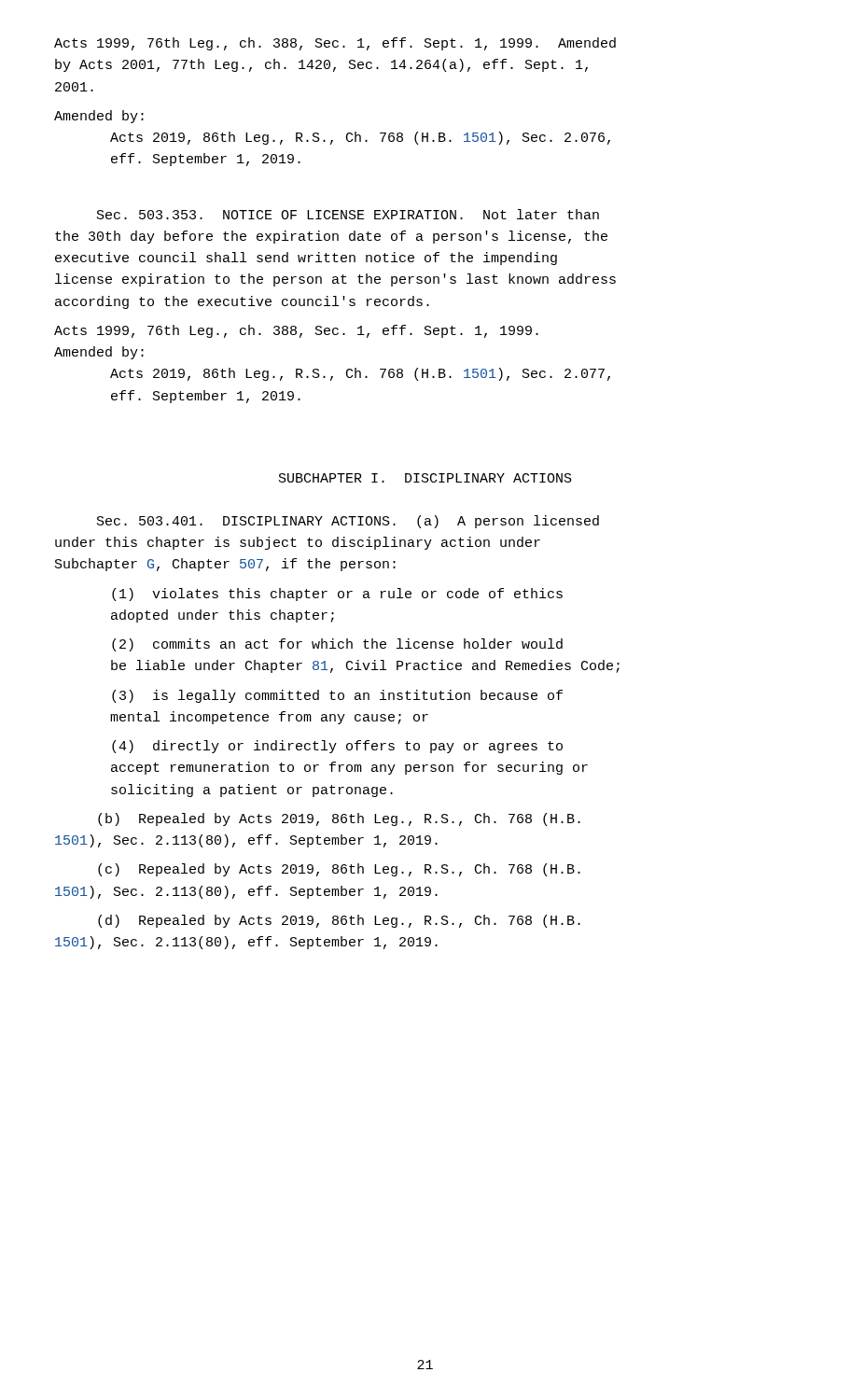Point to the block starting "(4) directly or indirectly offers to"
The height and width of the screenshot is (1400, 850).
click(x=349, y=769)
